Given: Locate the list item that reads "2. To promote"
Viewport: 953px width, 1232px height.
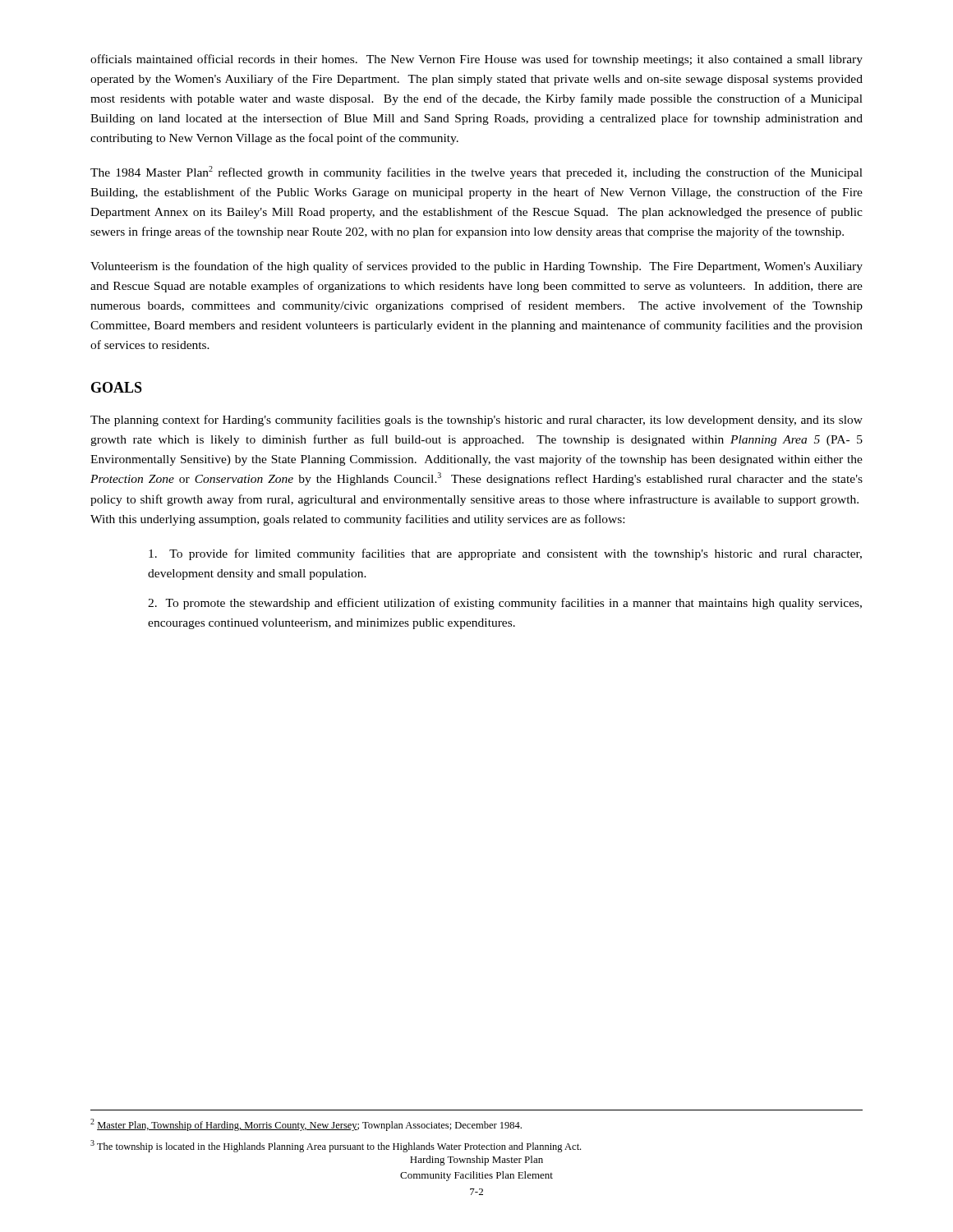Looking at the screenshot, I should [505, 612].
